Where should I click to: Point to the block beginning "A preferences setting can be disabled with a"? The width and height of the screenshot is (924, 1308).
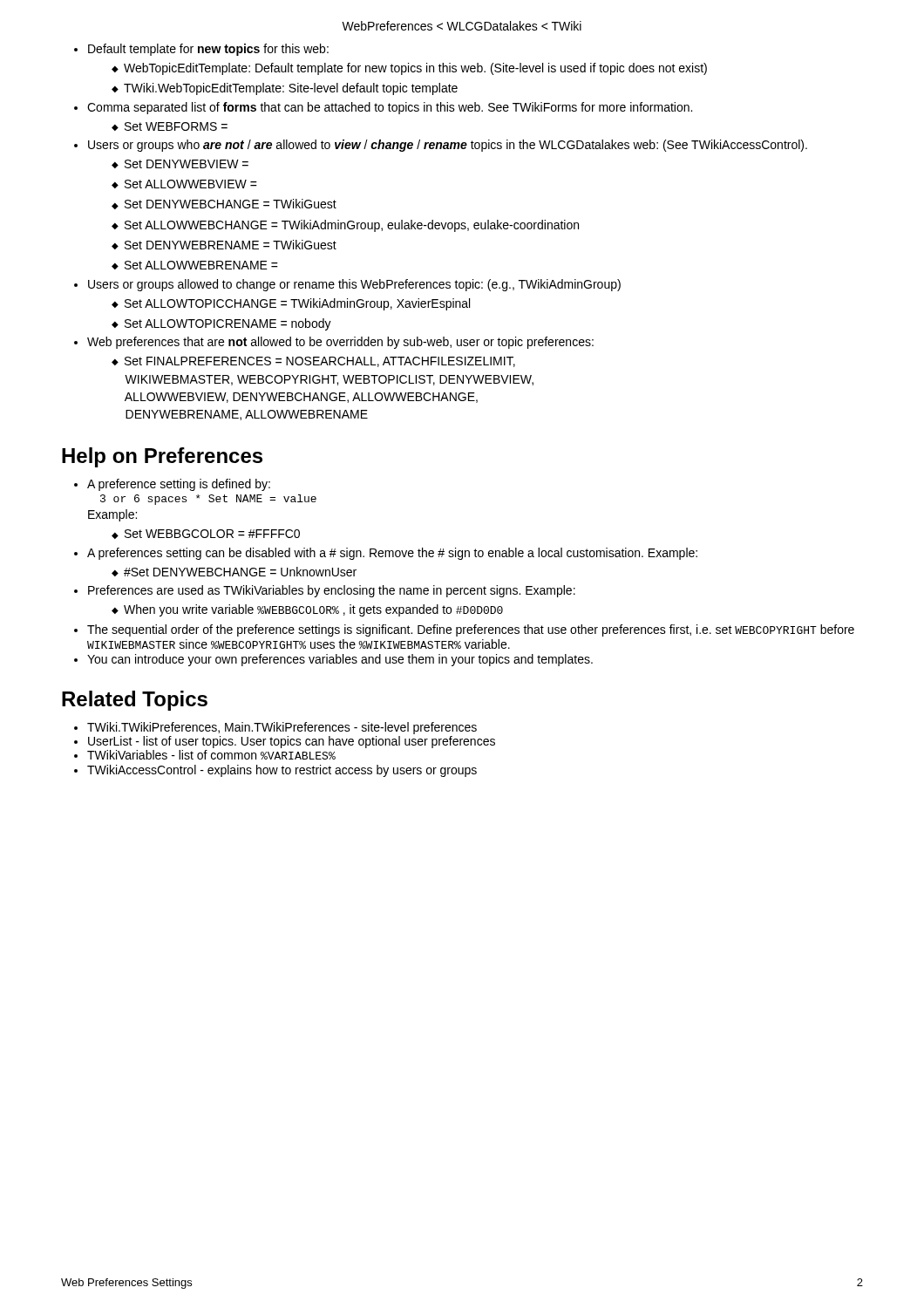(475, 563)
